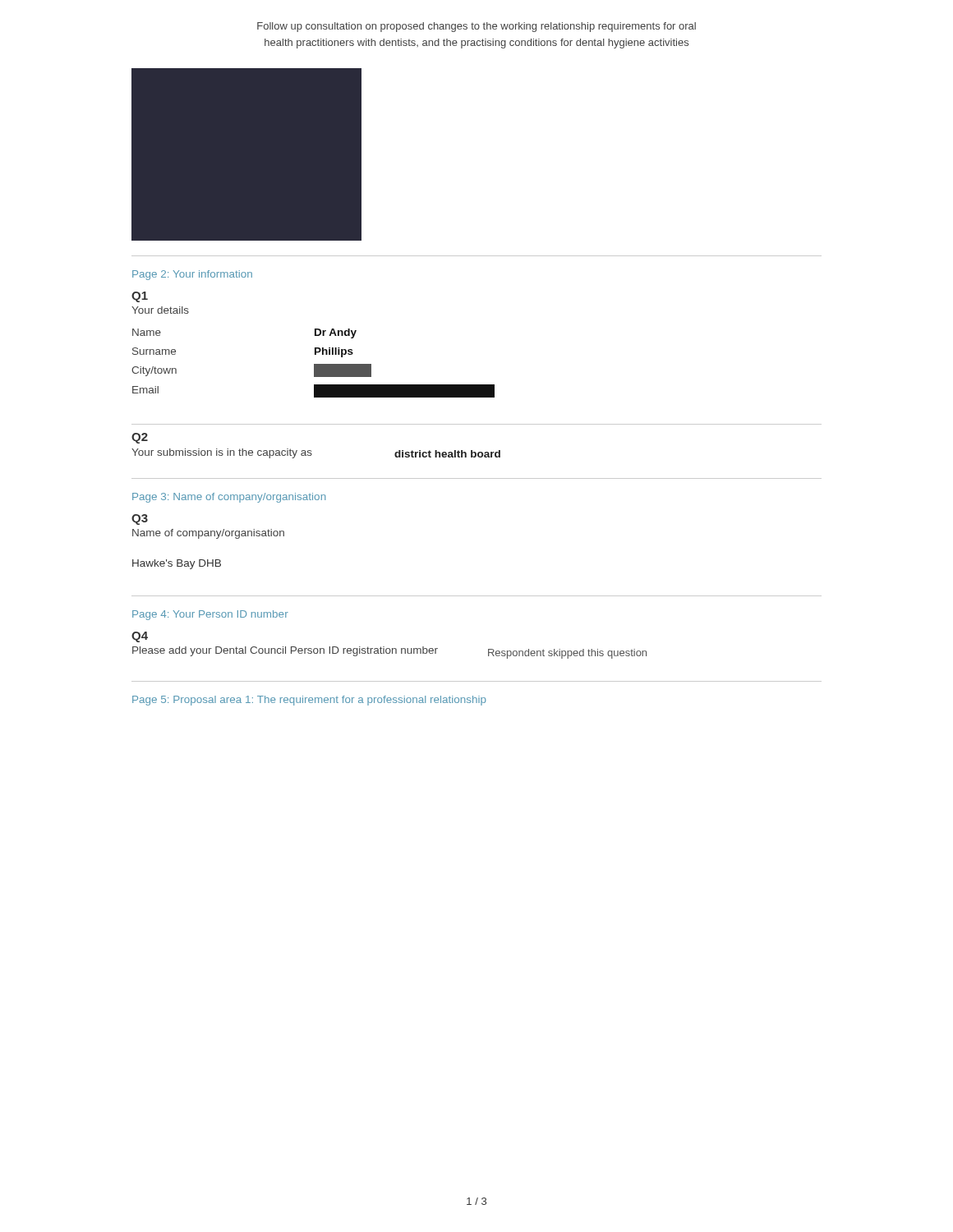
Task: Where does it say "Page 2: Your information"?
Action: tap(192, 274)
